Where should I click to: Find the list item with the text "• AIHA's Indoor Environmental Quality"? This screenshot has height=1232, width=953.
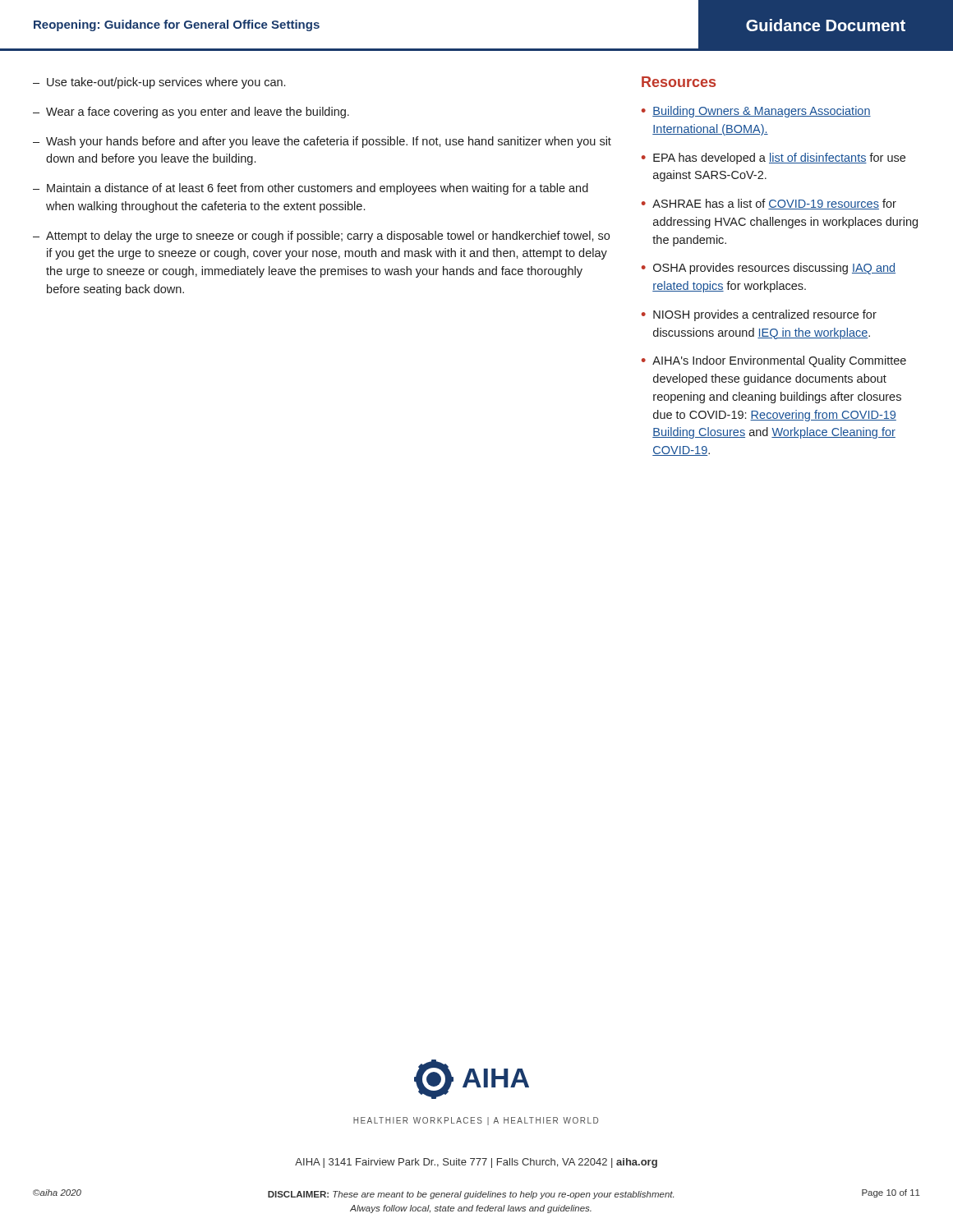[x=780, y=406]
